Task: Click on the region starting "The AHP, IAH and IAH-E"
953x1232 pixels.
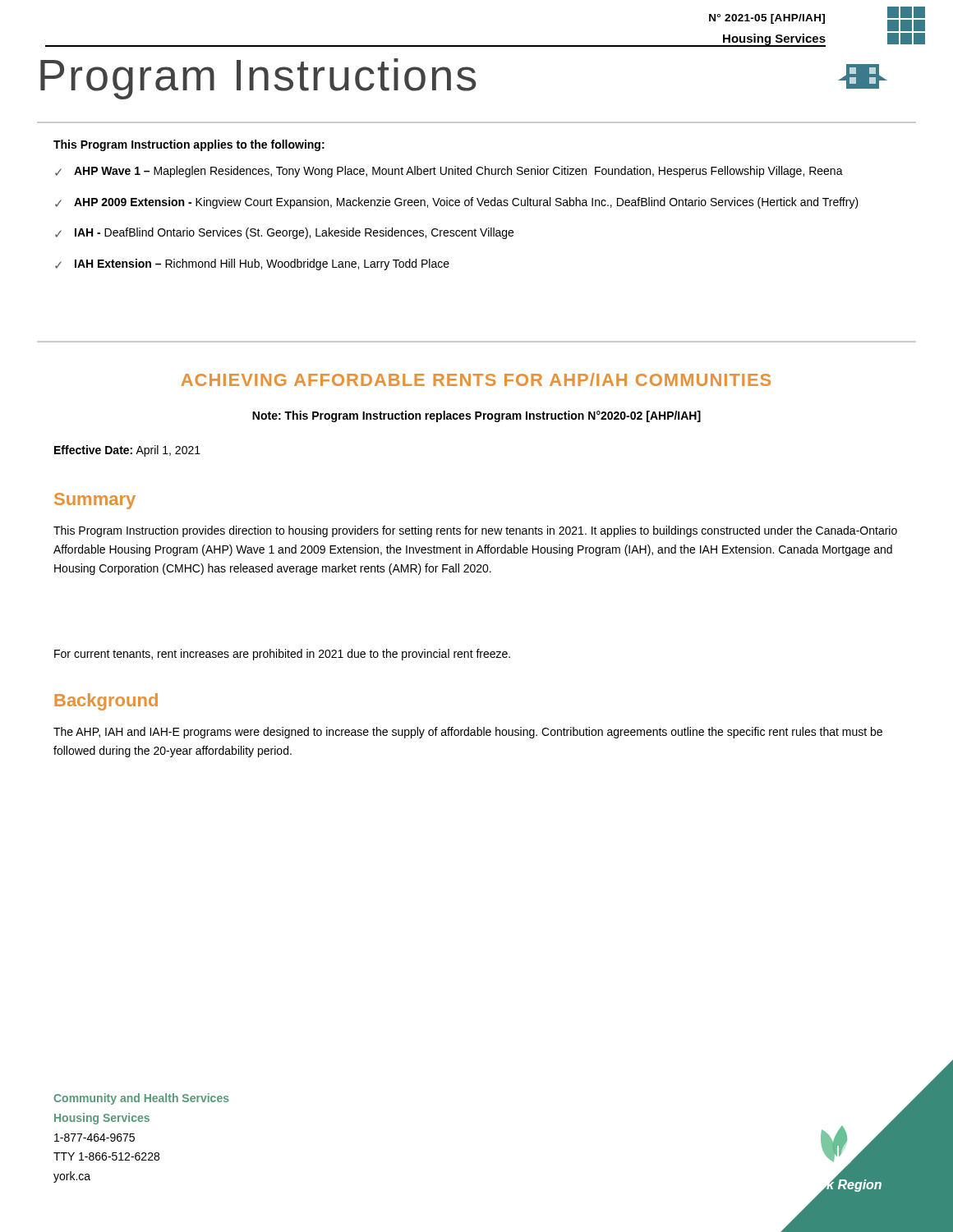Action: [x=468, y=741]
